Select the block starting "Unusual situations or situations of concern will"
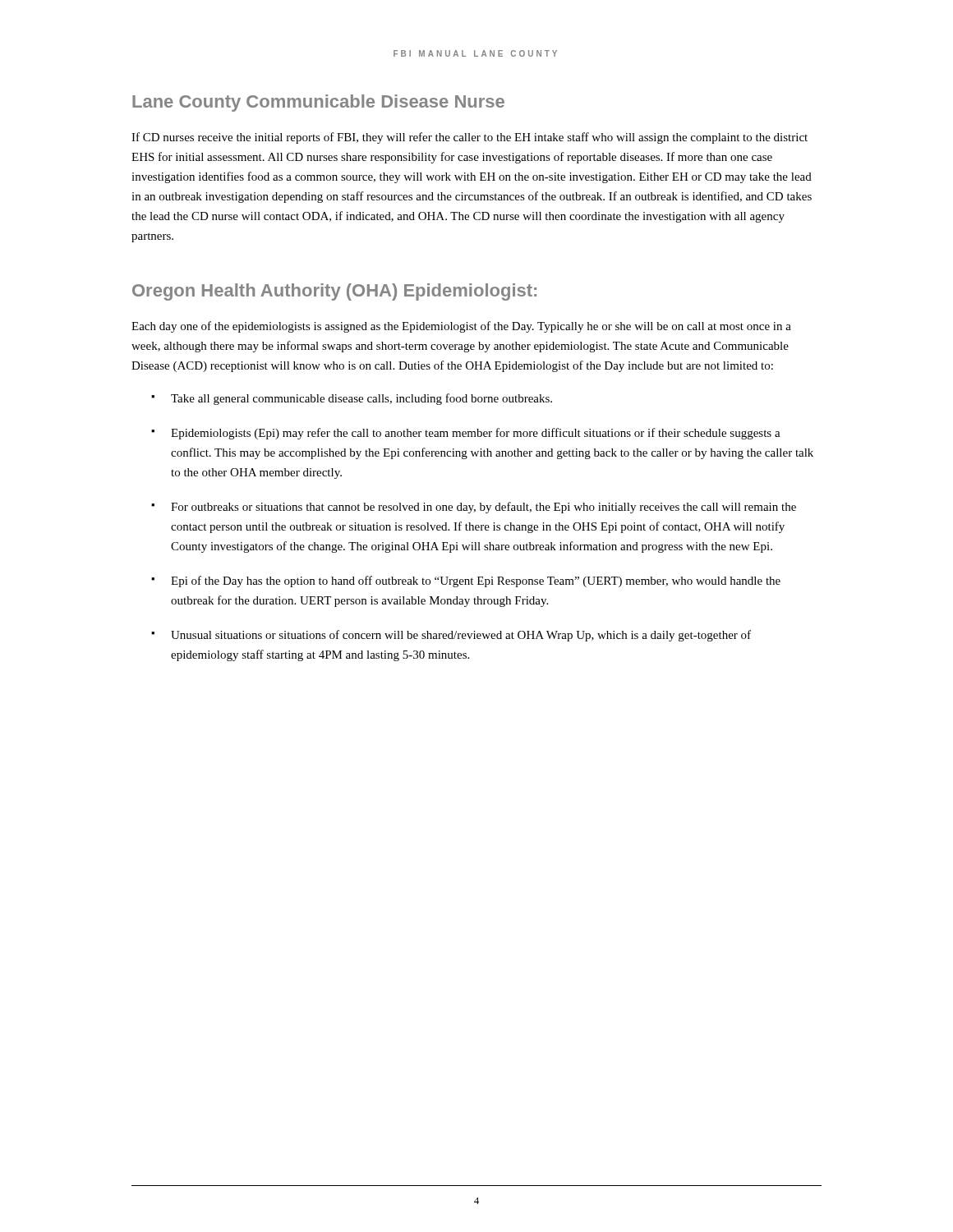The image size is (953, 1232). 461,645
